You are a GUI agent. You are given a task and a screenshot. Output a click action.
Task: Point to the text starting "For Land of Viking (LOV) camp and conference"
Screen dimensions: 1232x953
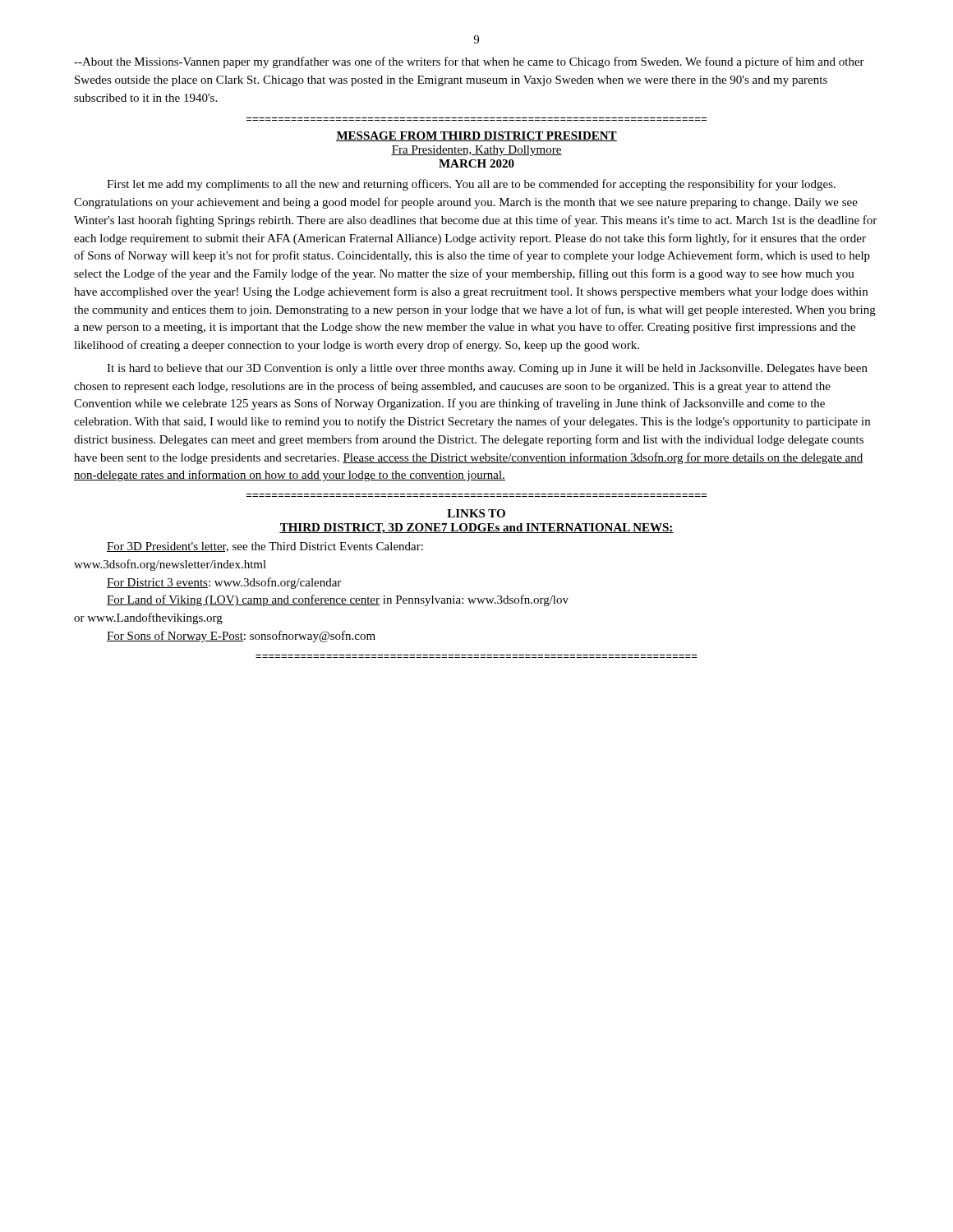coord(338,600)
